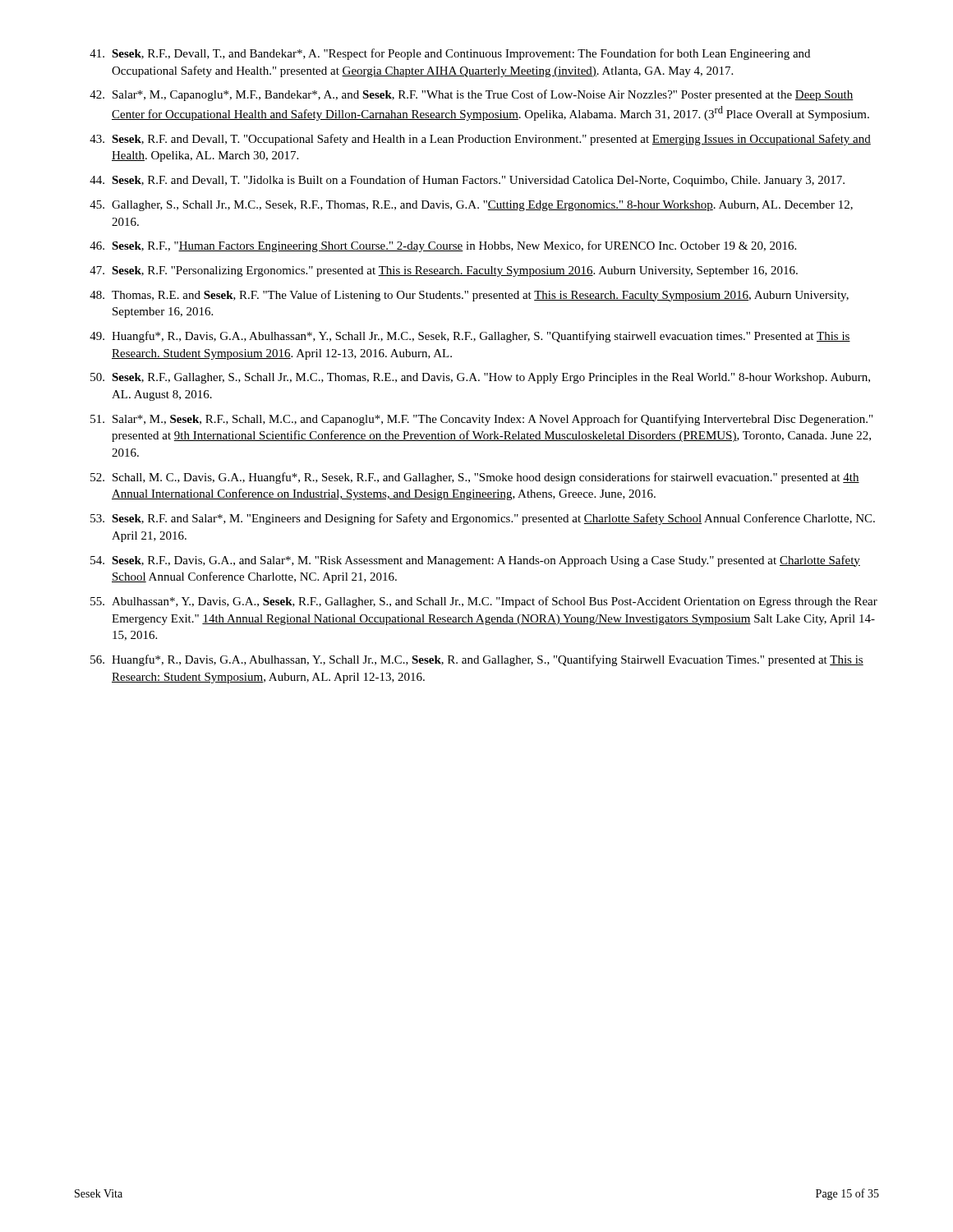Find the block starting "51. Salar*, M., Sesek, R.F., Schall, M.C.,"

point(476,436)
